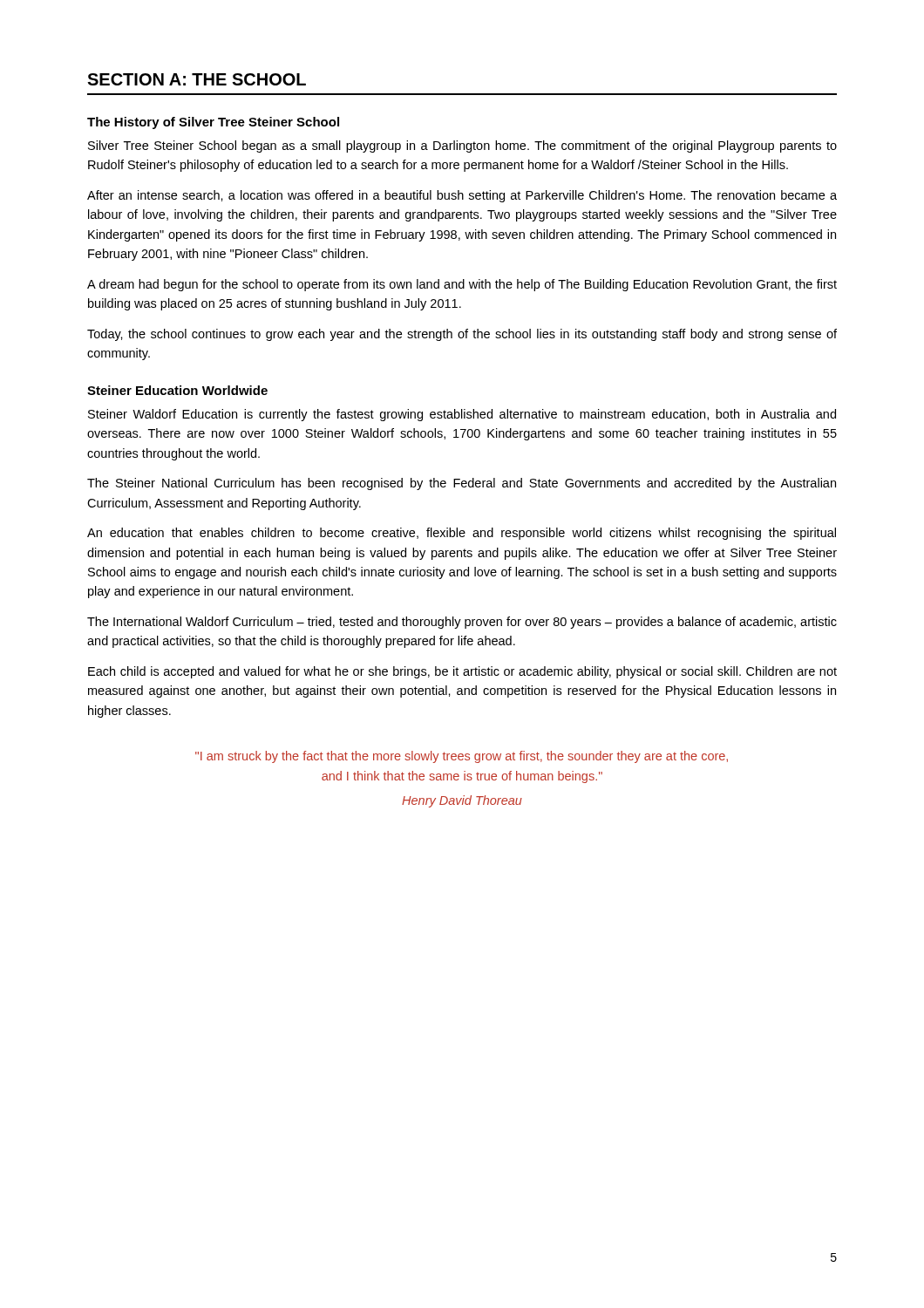Click on the region starting "Today, the school"
The width and height of the screenshot is (924, 1308).
[462, 344]
